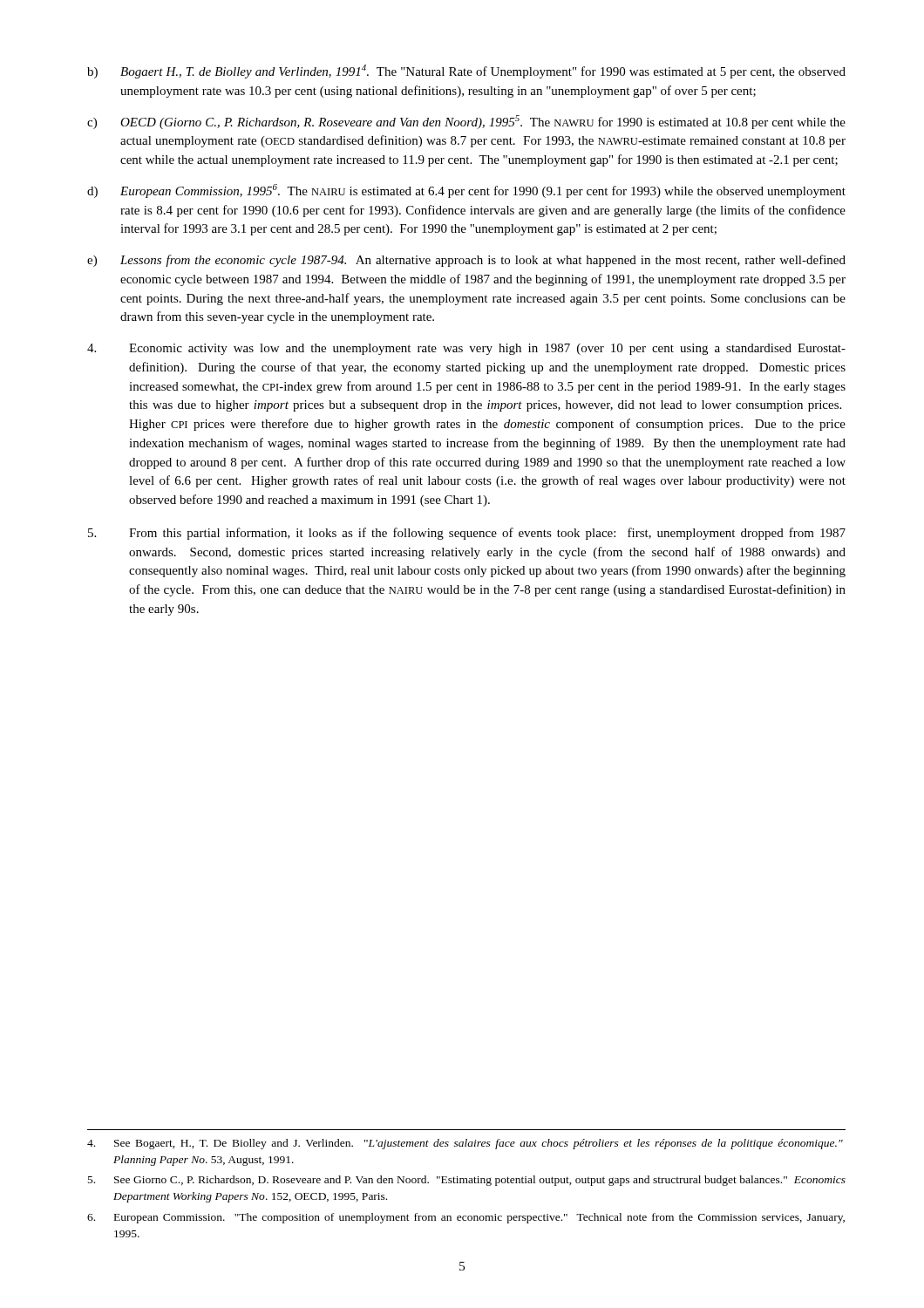Viewport: 924px width, 1308px height.
Task: Click the passage that begins "Economic activity was low and the"
Action: pos(466,425)
